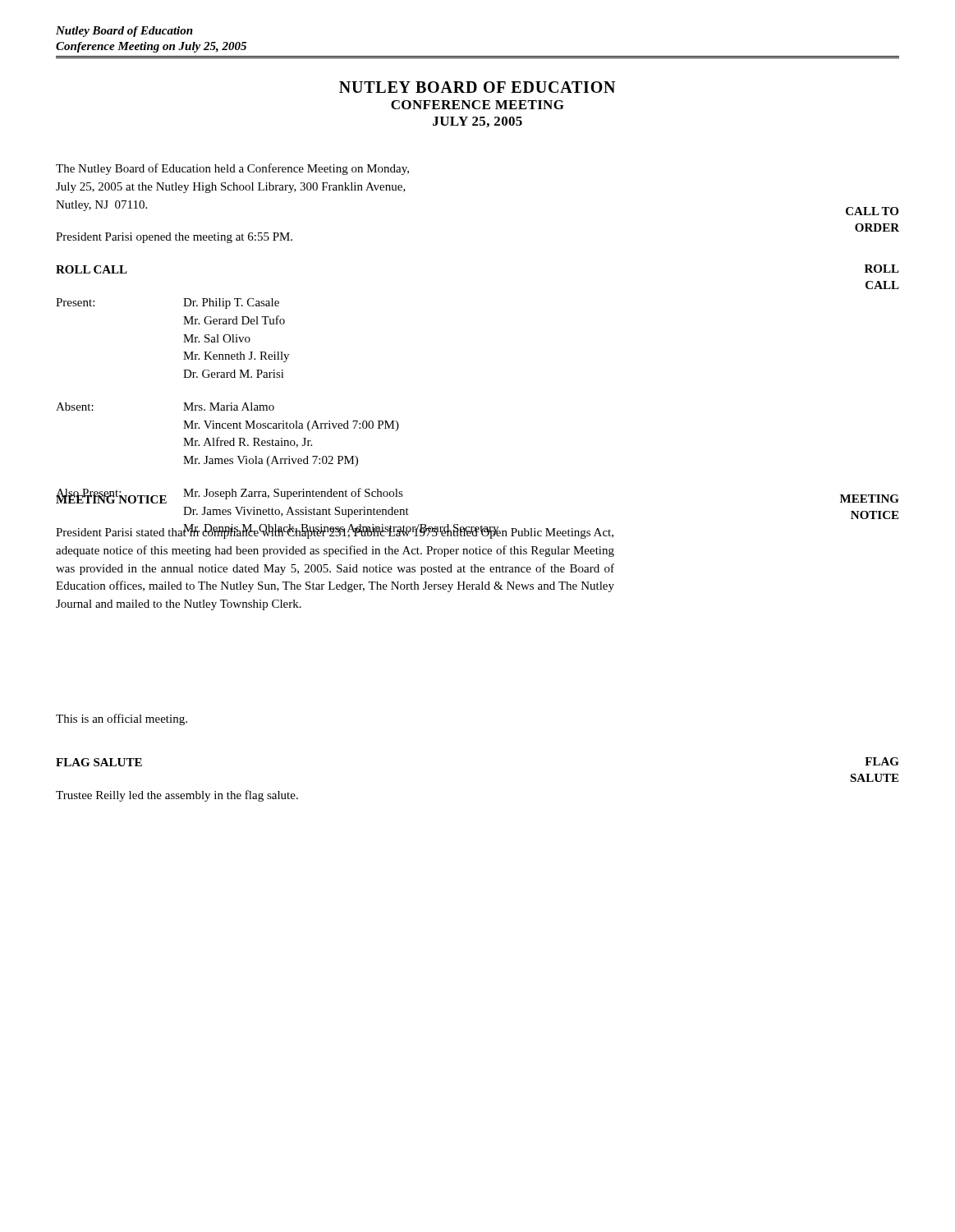Point to the text starting "NUTLEY BOARD OF EDUCATION CONFERENCE MEETING JULY"
Screen dimensions: 1232x955
(x=478, y=104)
